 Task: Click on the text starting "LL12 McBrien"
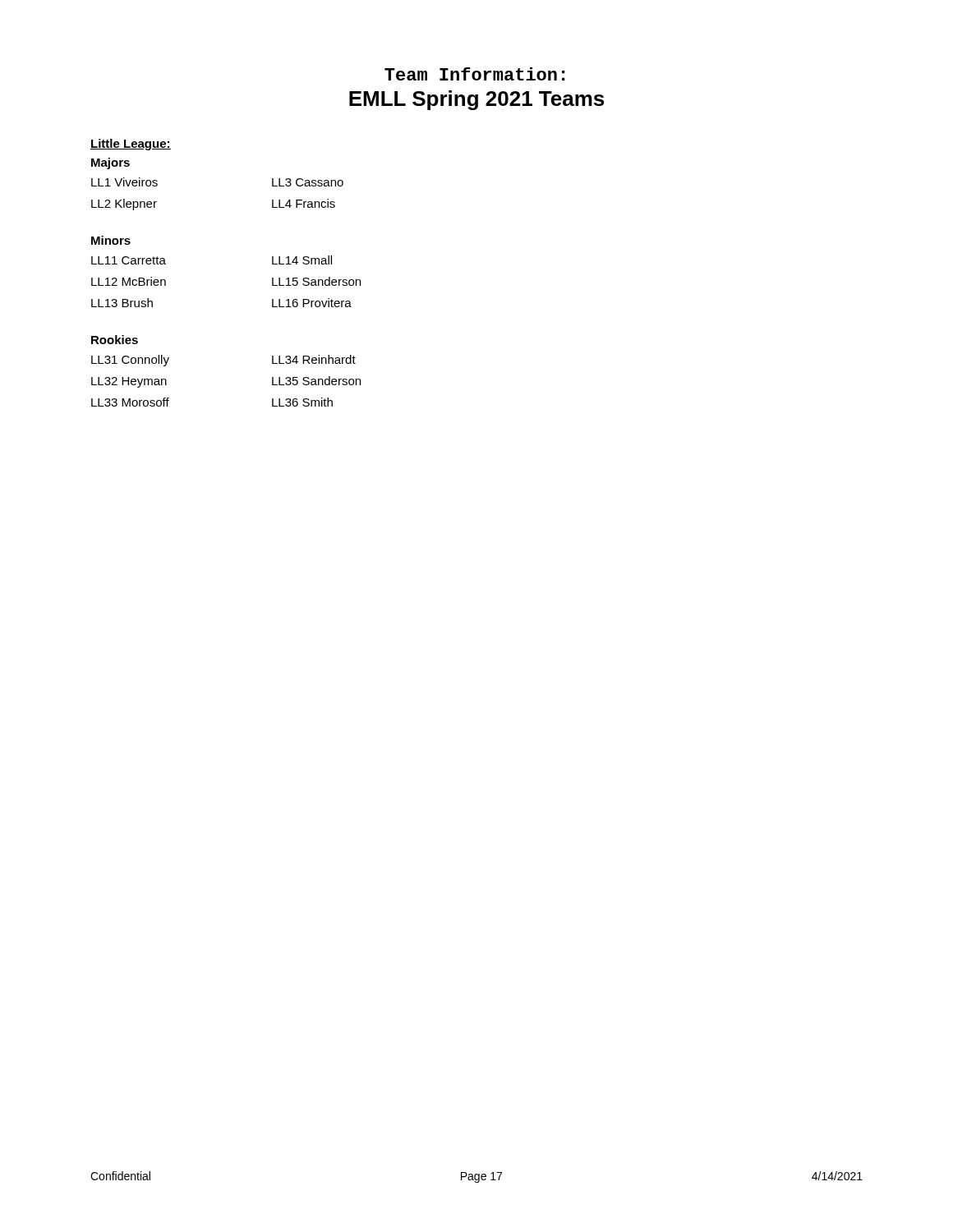point(128,281)
